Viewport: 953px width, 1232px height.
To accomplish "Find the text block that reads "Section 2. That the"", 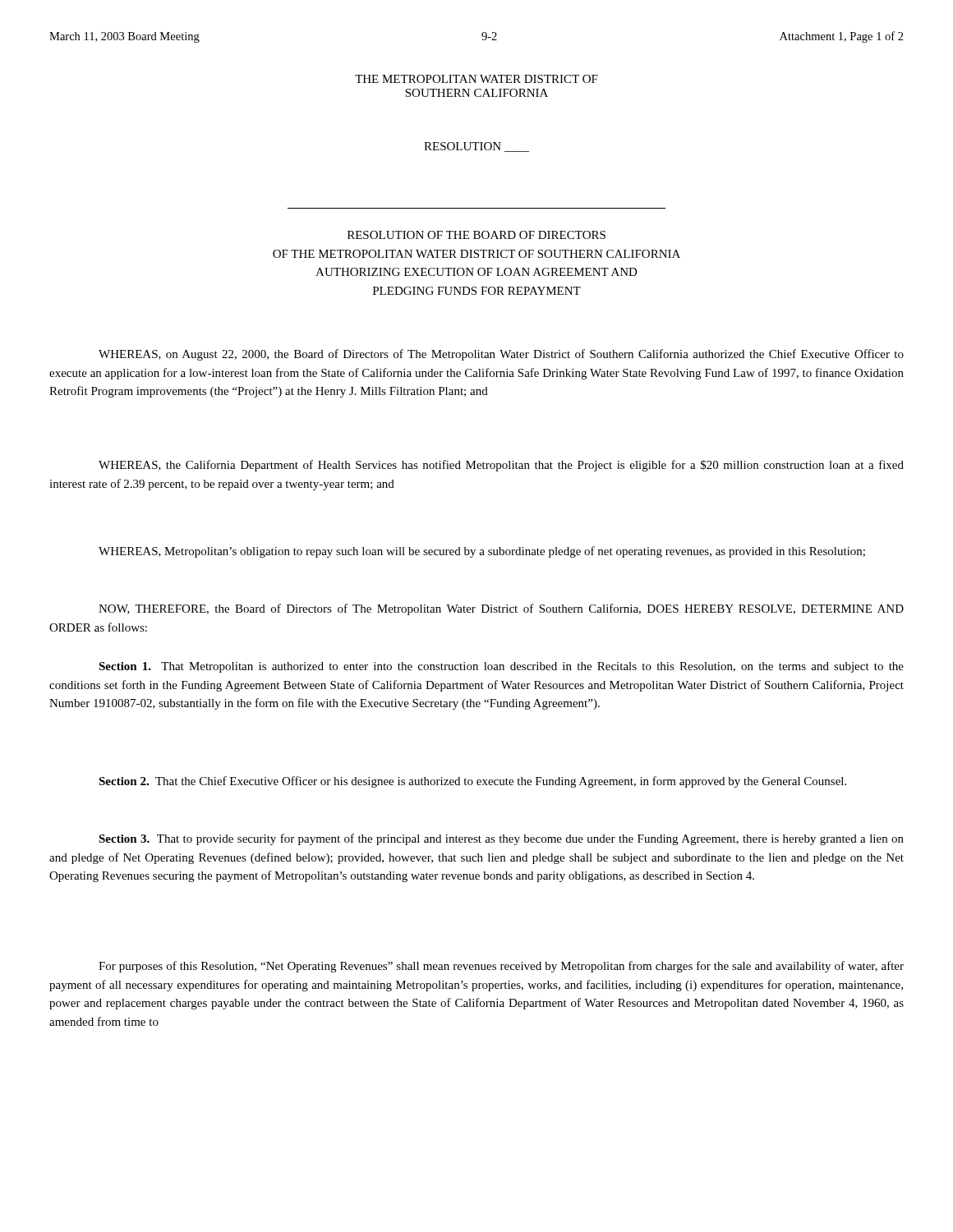I will click(x=473, y=781).
